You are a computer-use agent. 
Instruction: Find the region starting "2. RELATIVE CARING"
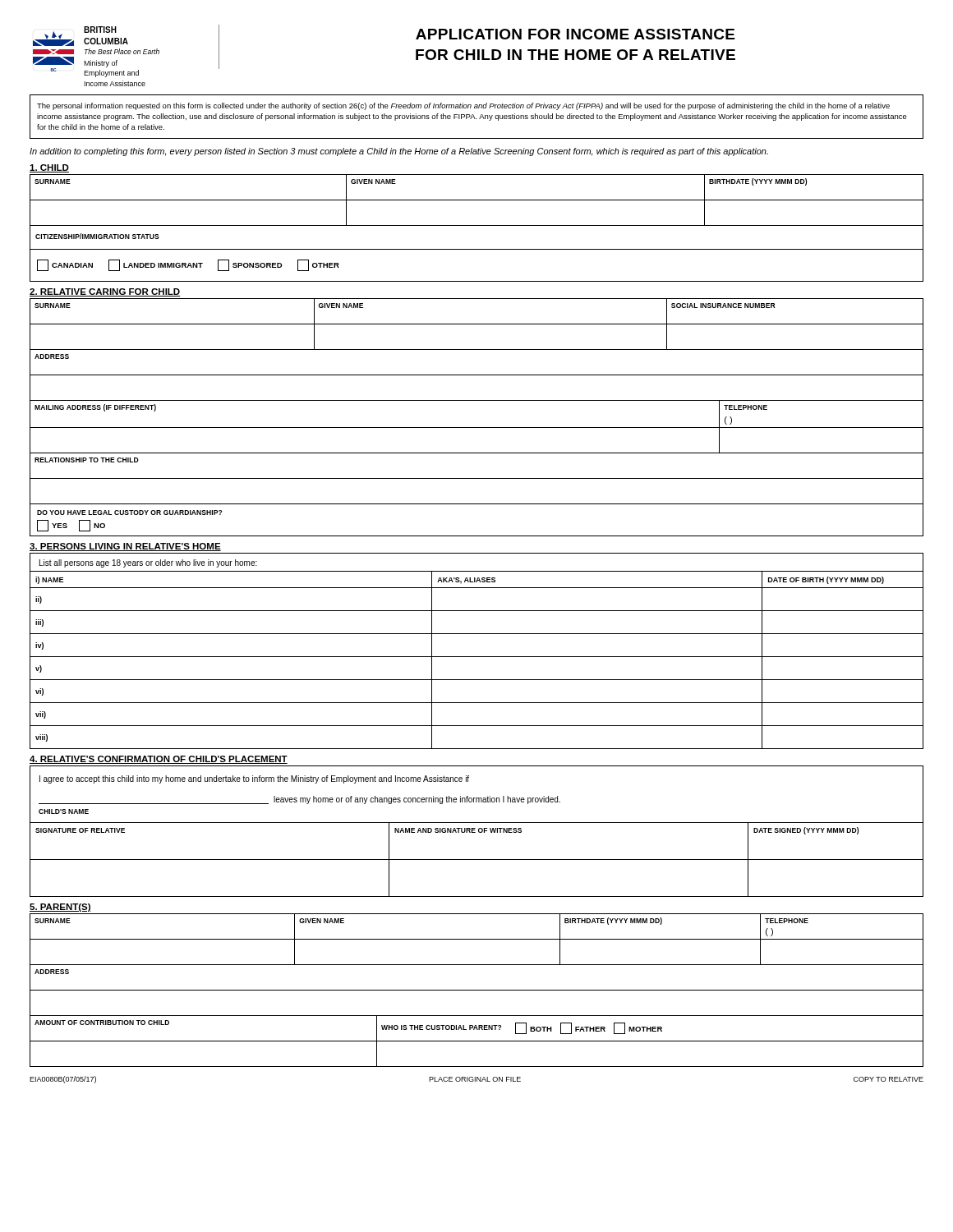tap(105, 291)
